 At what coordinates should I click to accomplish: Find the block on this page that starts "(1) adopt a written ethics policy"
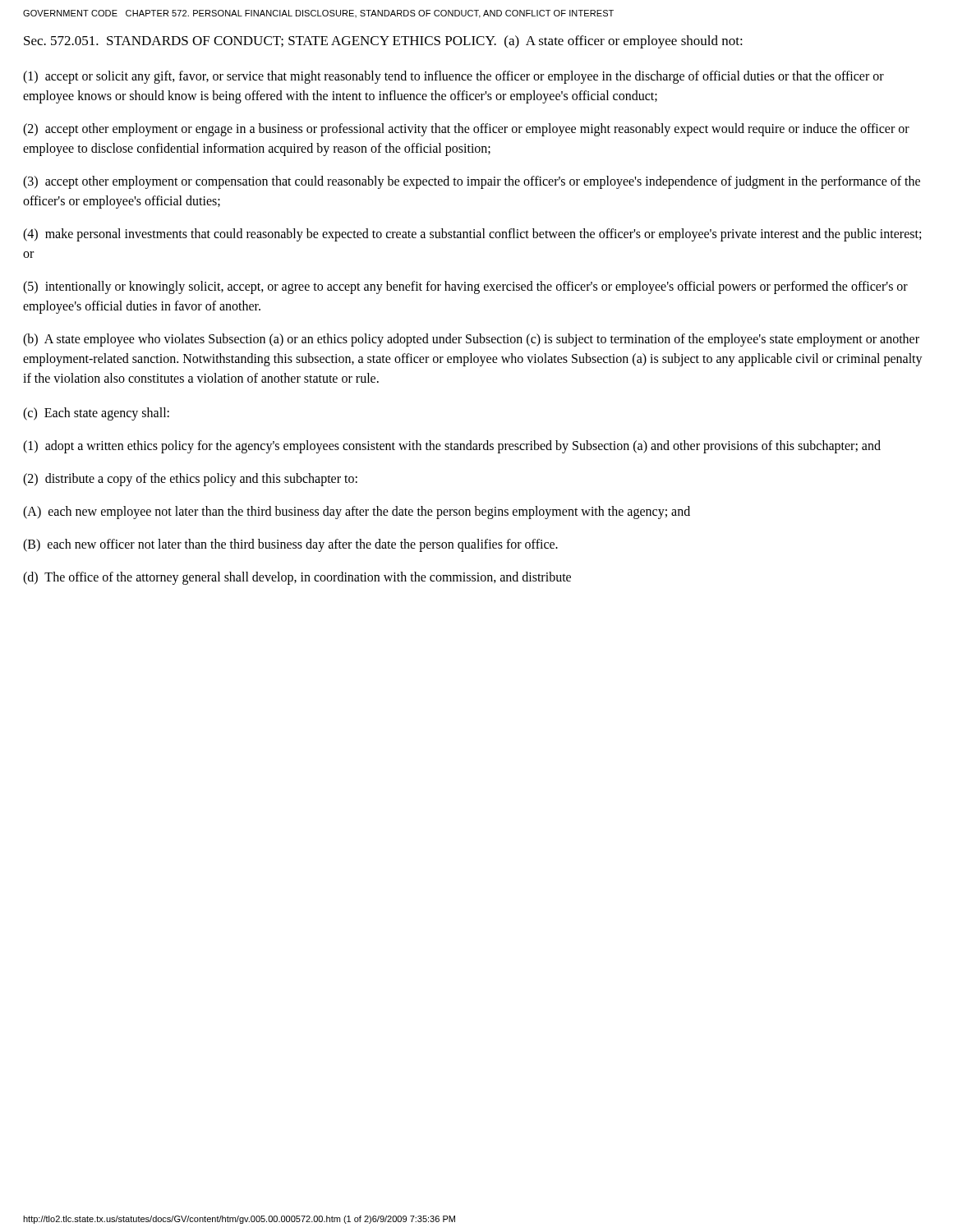tap(452, 445)
